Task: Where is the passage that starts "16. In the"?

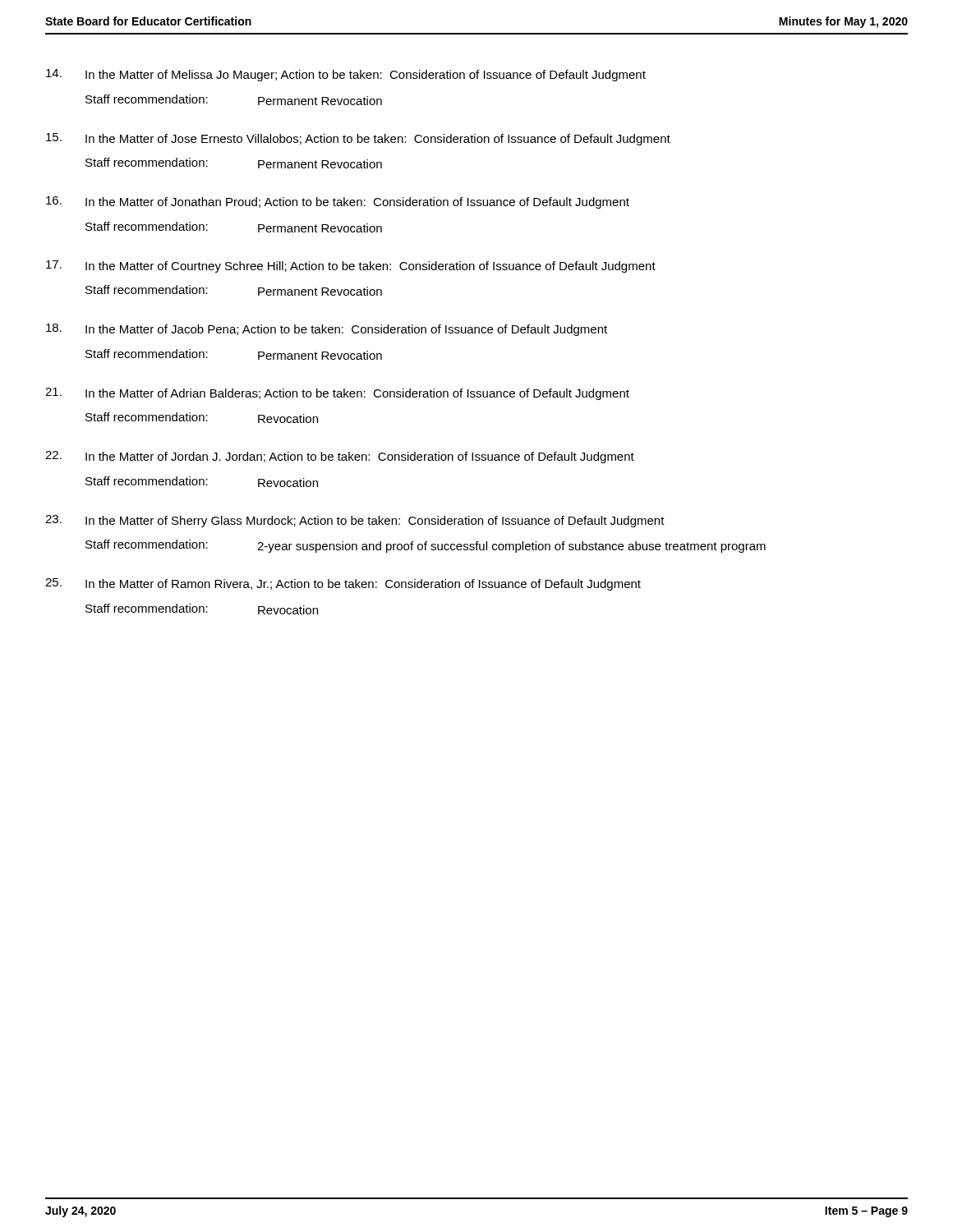Action: point(476,217)
